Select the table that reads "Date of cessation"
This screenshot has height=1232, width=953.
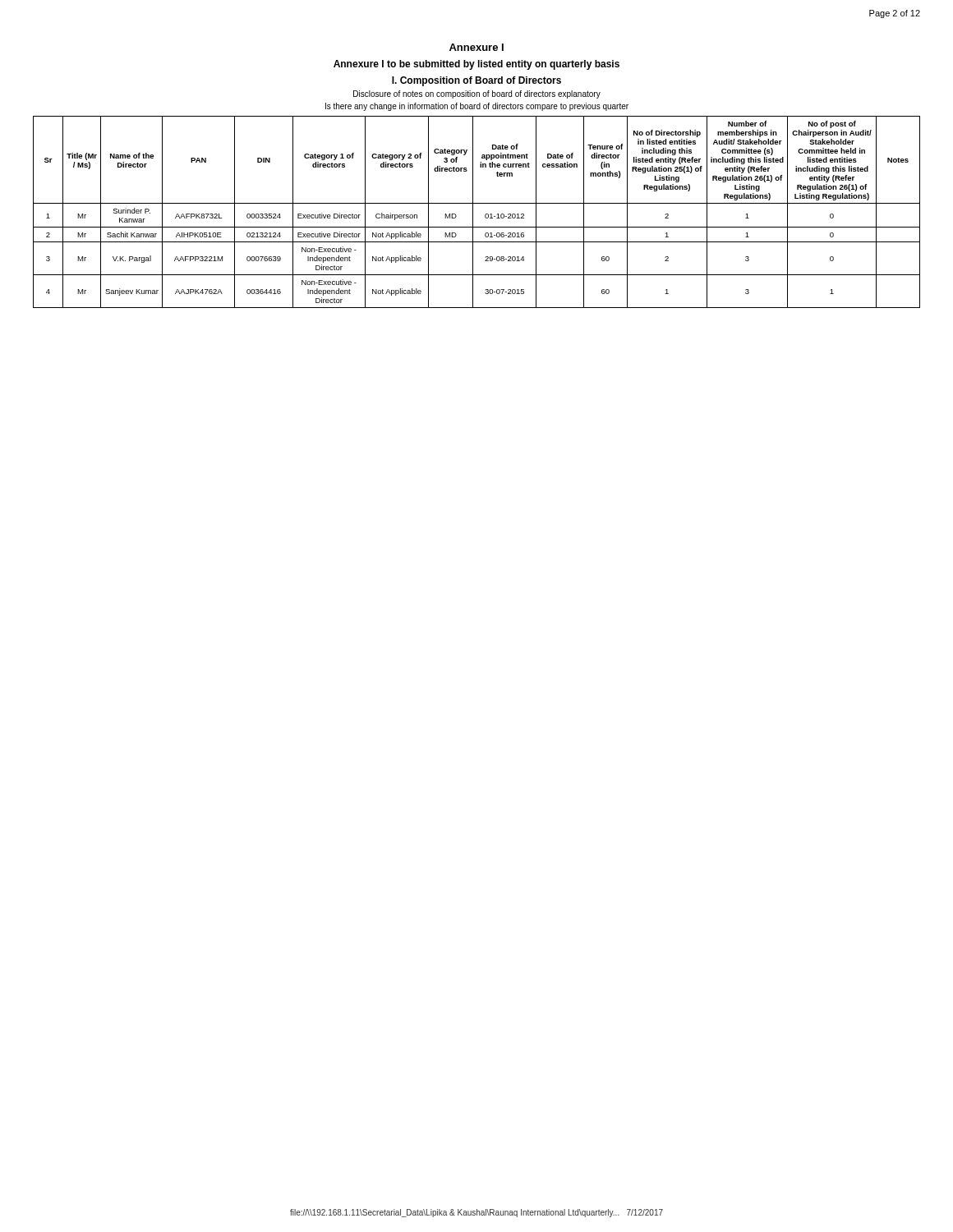tap(476, 212)
